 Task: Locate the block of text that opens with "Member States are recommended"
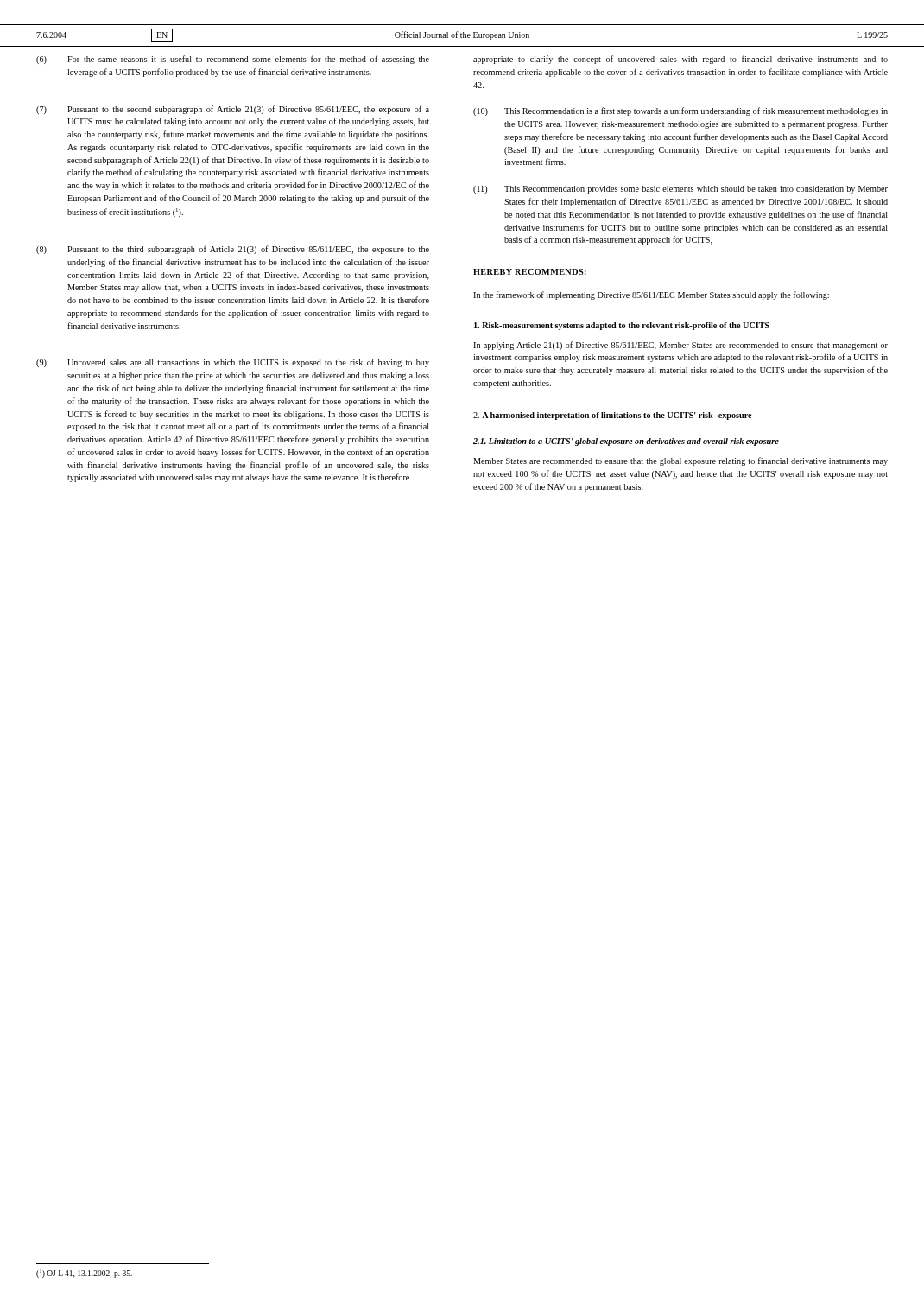click(680, 474)
